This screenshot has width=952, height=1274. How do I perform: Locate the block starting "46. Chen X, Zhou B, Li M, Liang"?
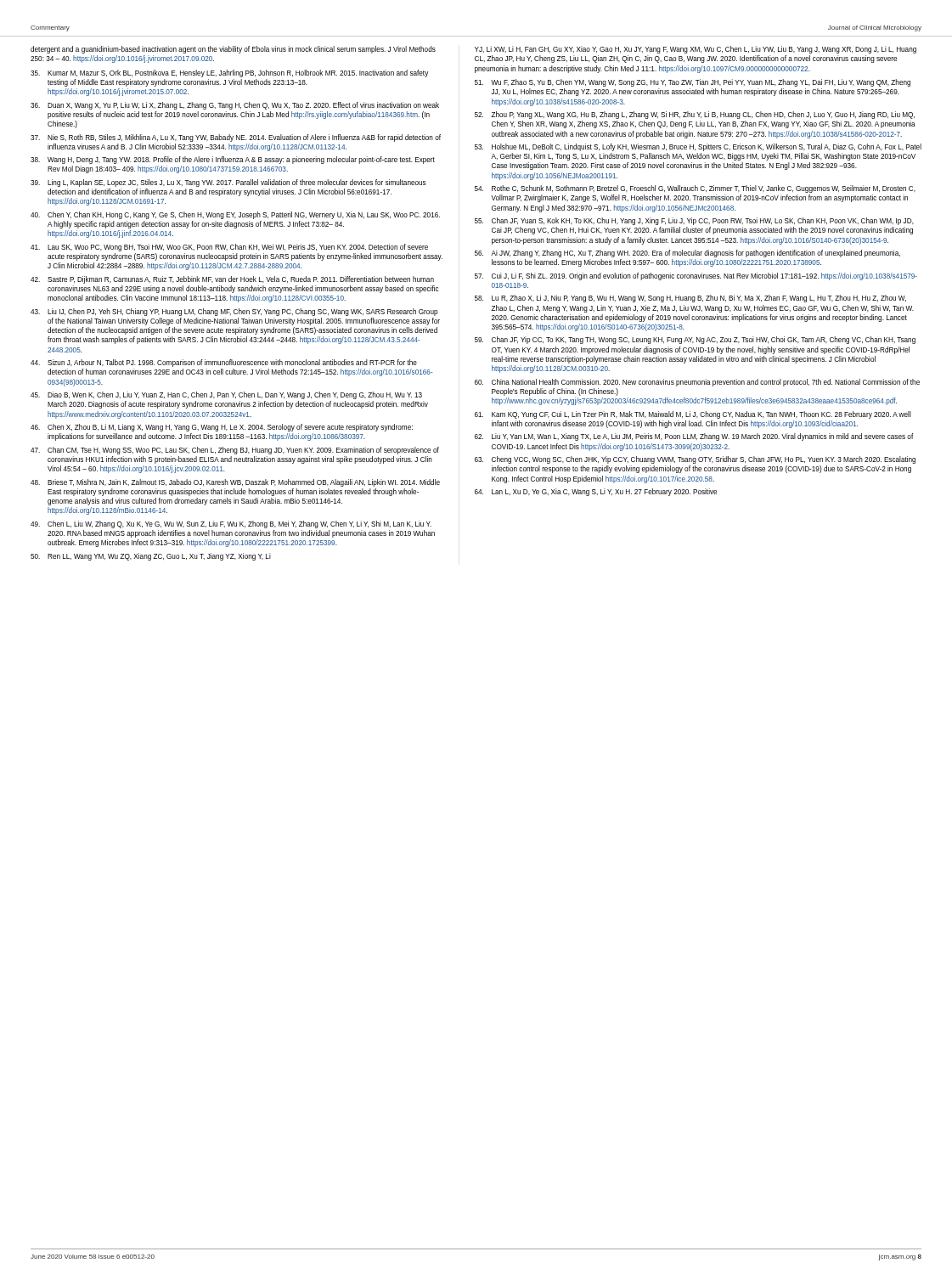[237, 433]
